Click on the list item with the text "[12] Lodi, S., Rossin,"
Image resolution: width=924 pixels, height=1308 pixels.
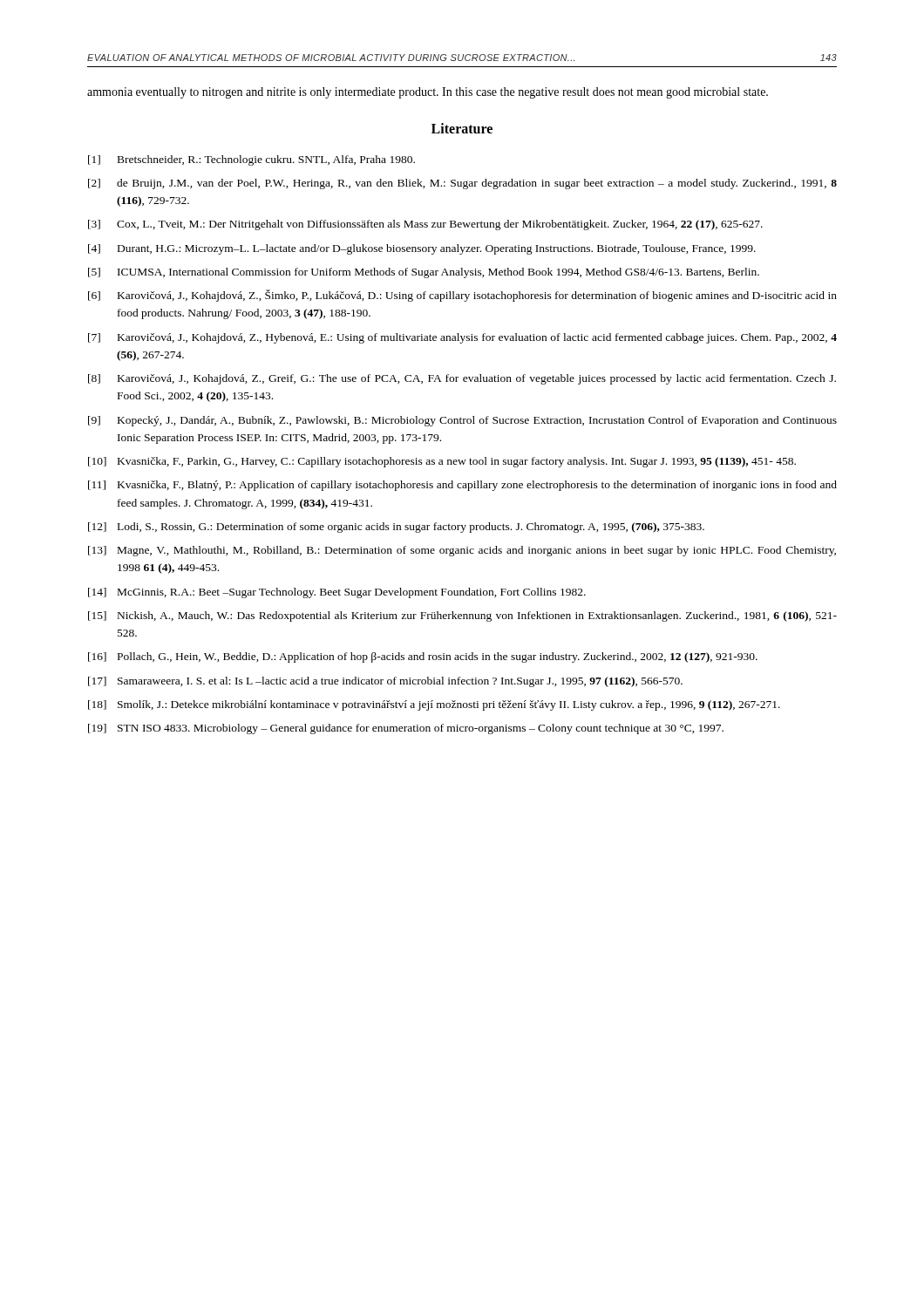(x=462, y=527)
